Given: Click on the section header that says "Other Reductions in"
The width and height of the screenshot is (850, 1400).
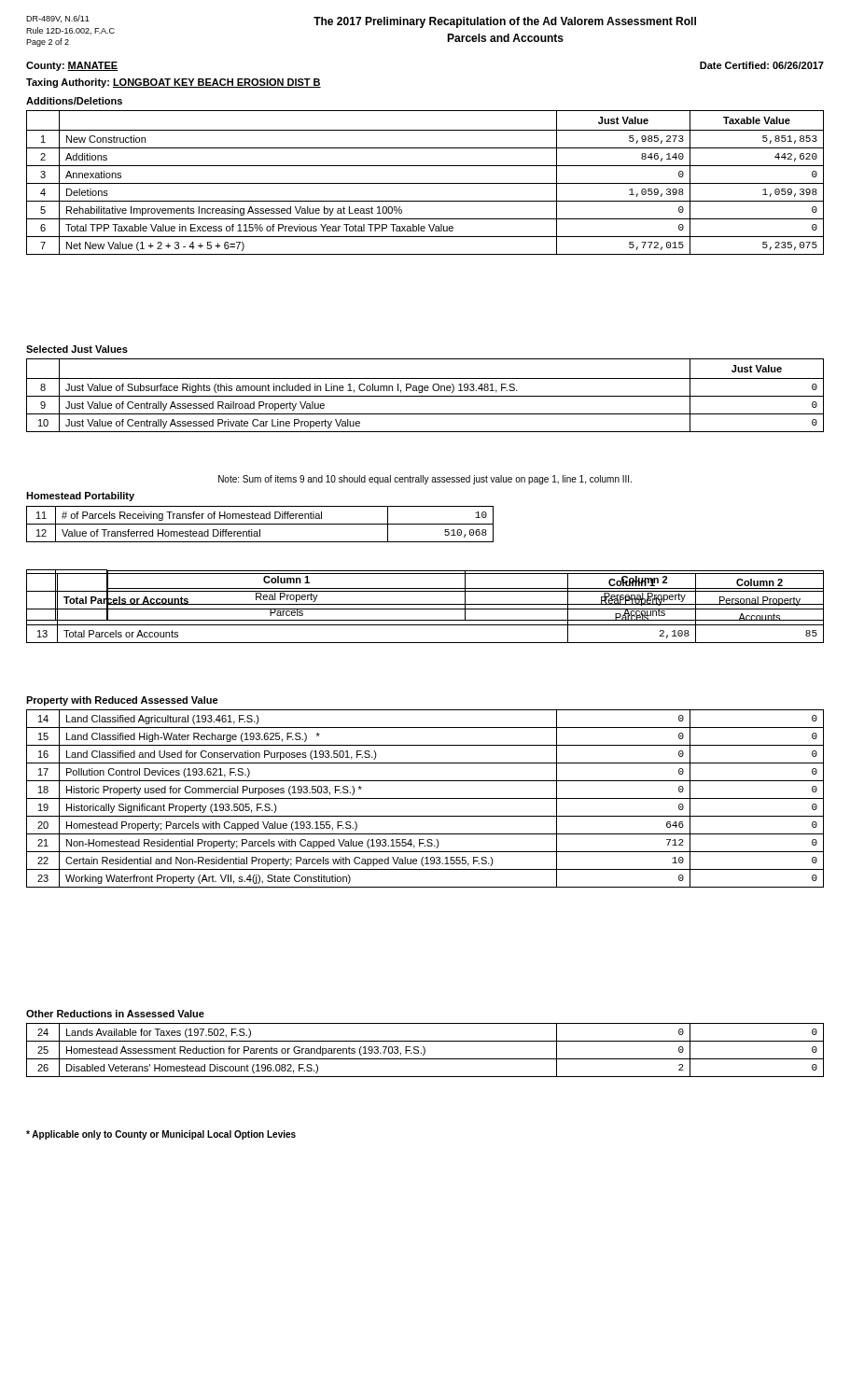Looking at the screenshot, I should pos(115,1014).
